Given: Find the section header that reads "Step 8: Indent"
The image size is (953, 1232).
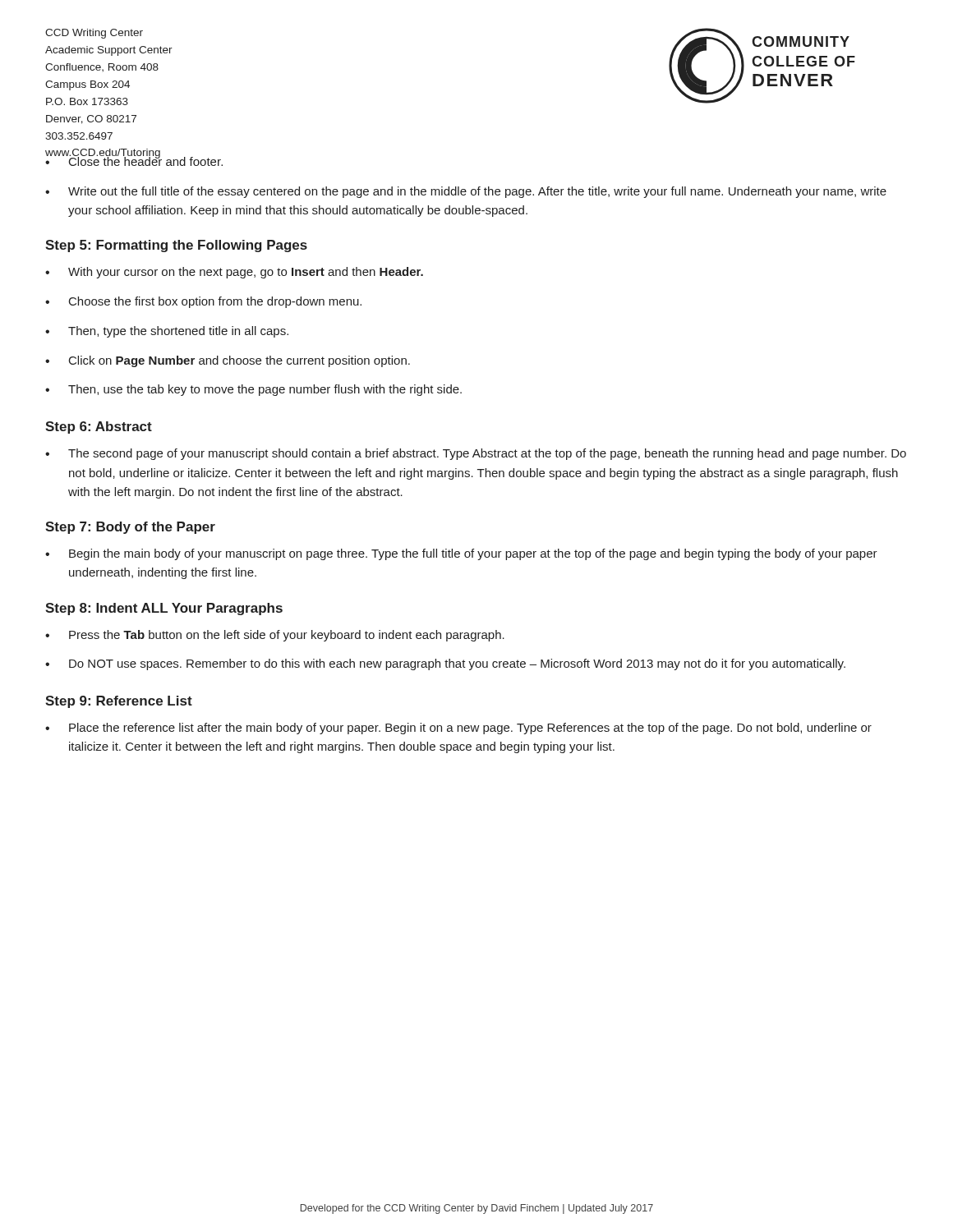Looking at the screenshot, I should click(164, 608).
